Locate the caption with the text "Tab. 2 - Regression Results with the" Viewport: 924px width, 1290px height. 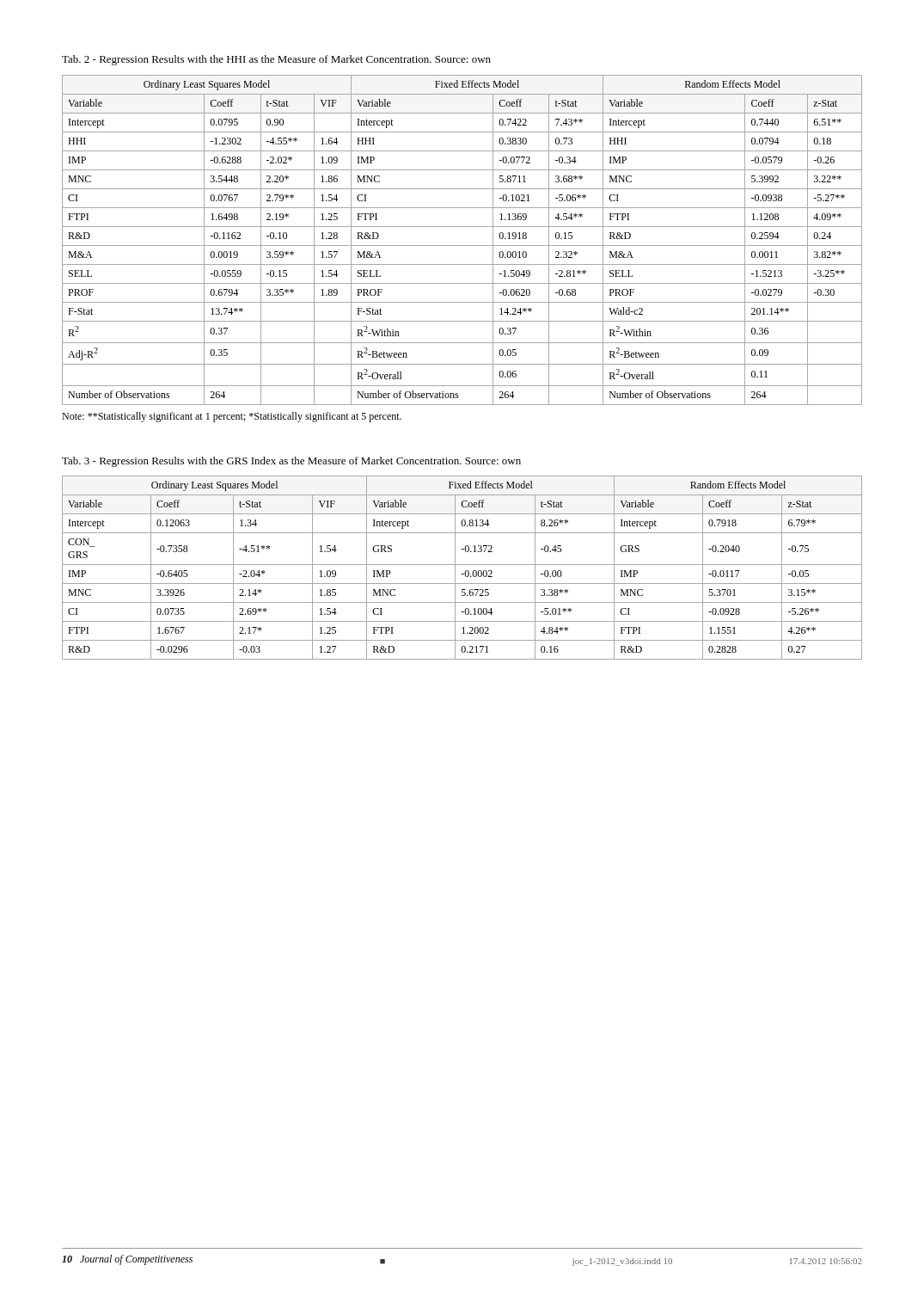click(x=276, y=59)
